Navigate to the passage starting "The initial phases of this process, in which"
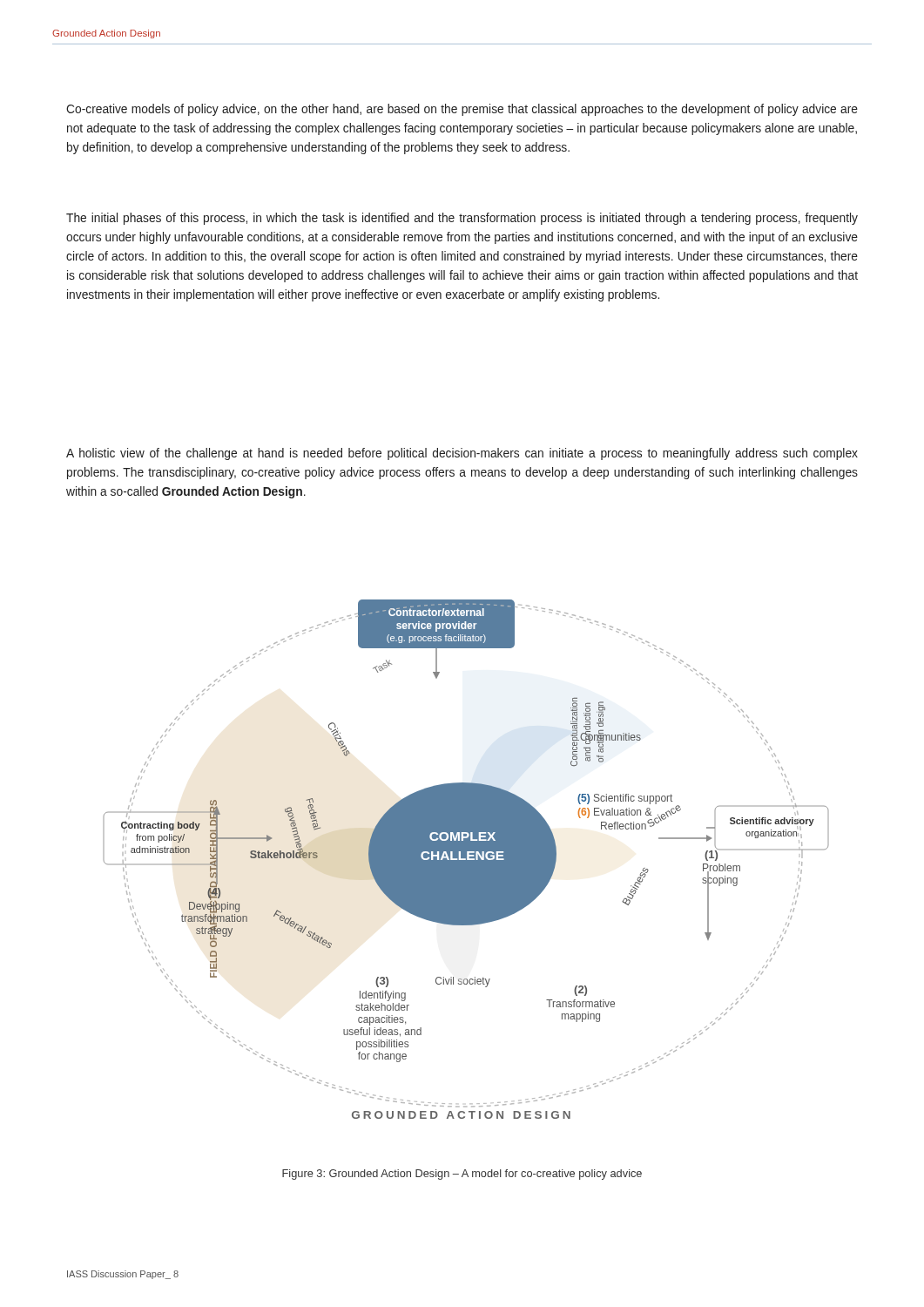Screen dimensions: 1307x924 pos(462,257)
